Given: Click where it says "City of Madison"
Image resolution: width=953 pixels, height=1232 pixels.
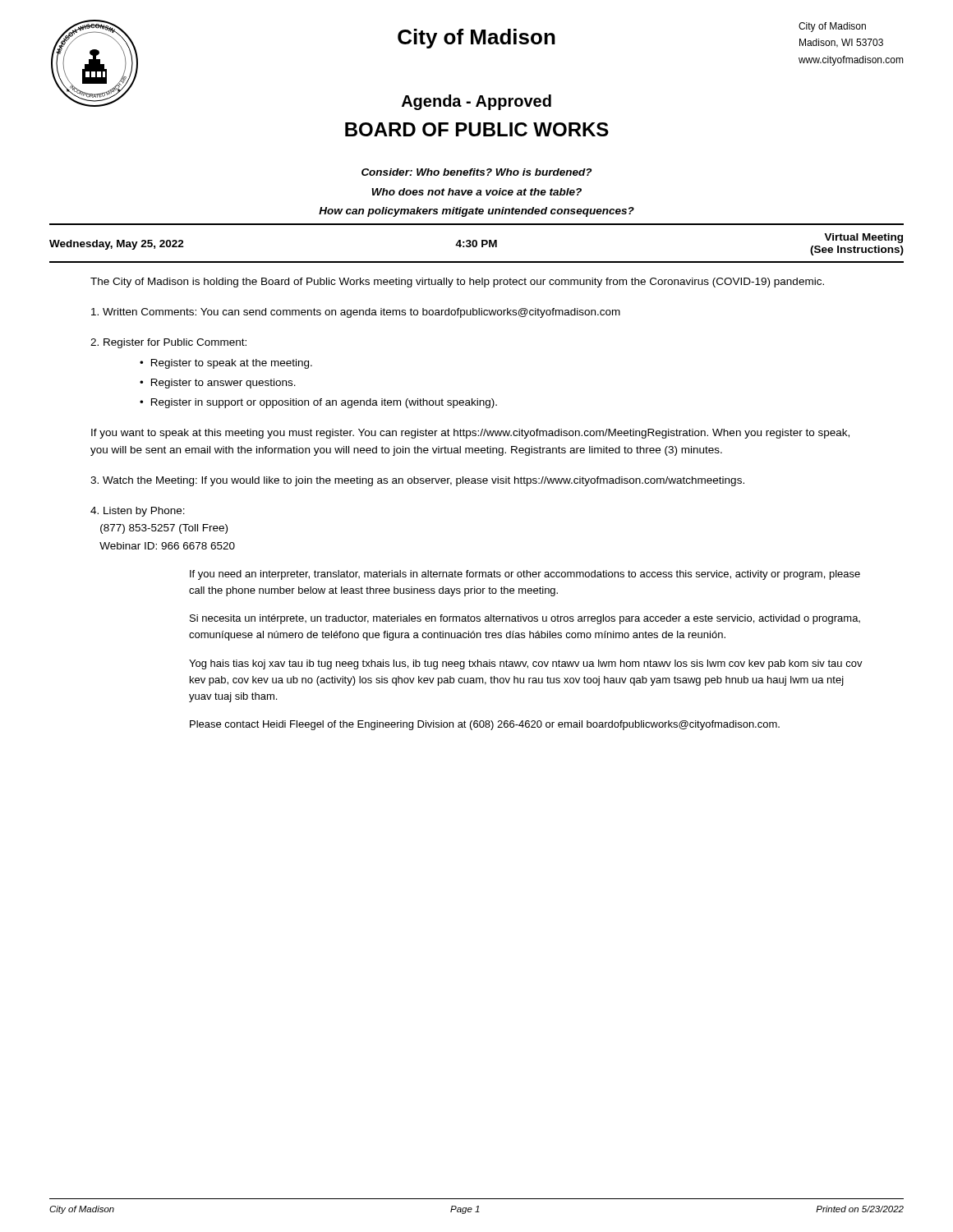Looking at the screenshot, I should (x=476, y=37).
